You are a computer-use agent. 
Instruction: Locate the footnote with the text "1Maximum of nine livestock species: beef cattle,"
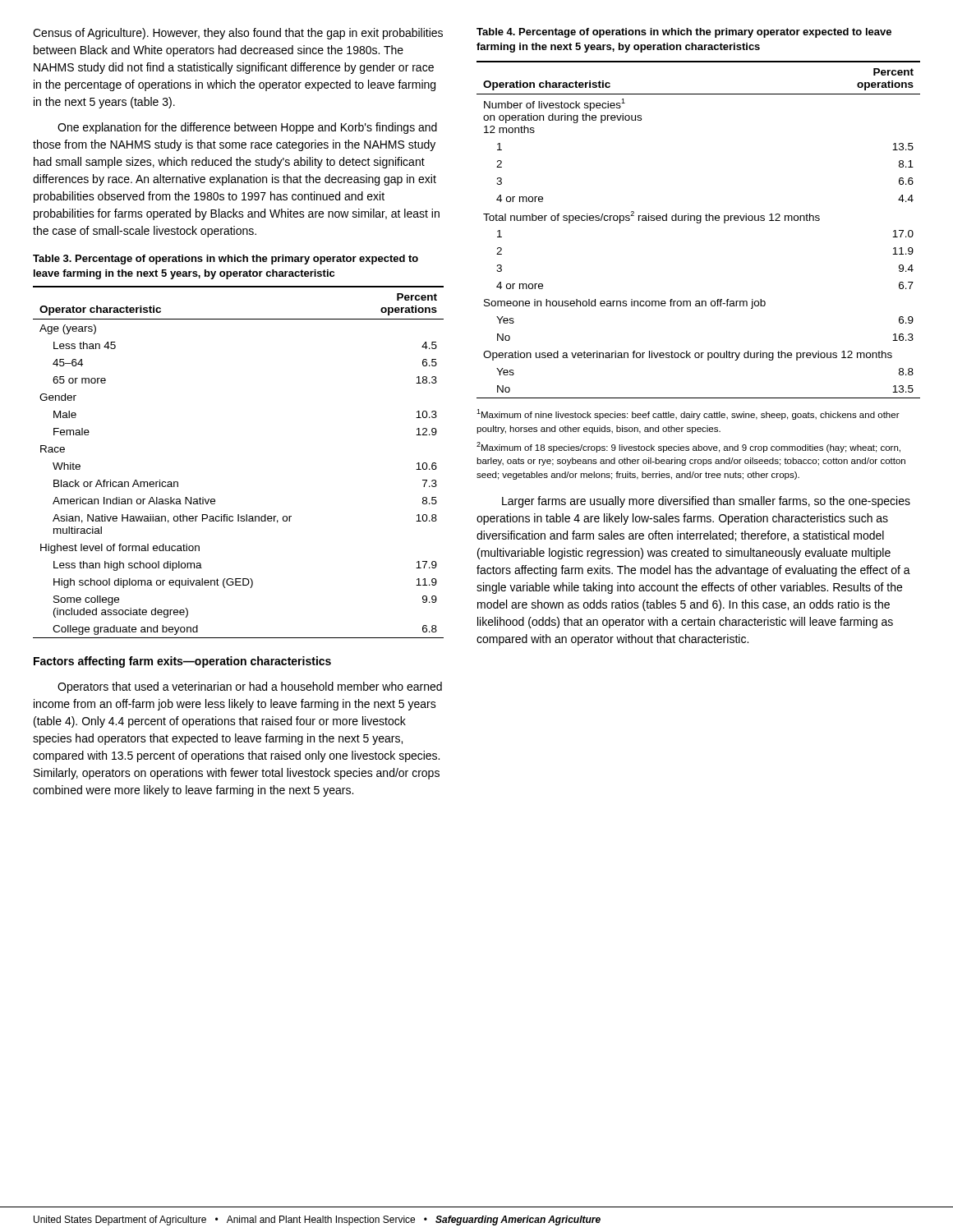tap(698, 444)
